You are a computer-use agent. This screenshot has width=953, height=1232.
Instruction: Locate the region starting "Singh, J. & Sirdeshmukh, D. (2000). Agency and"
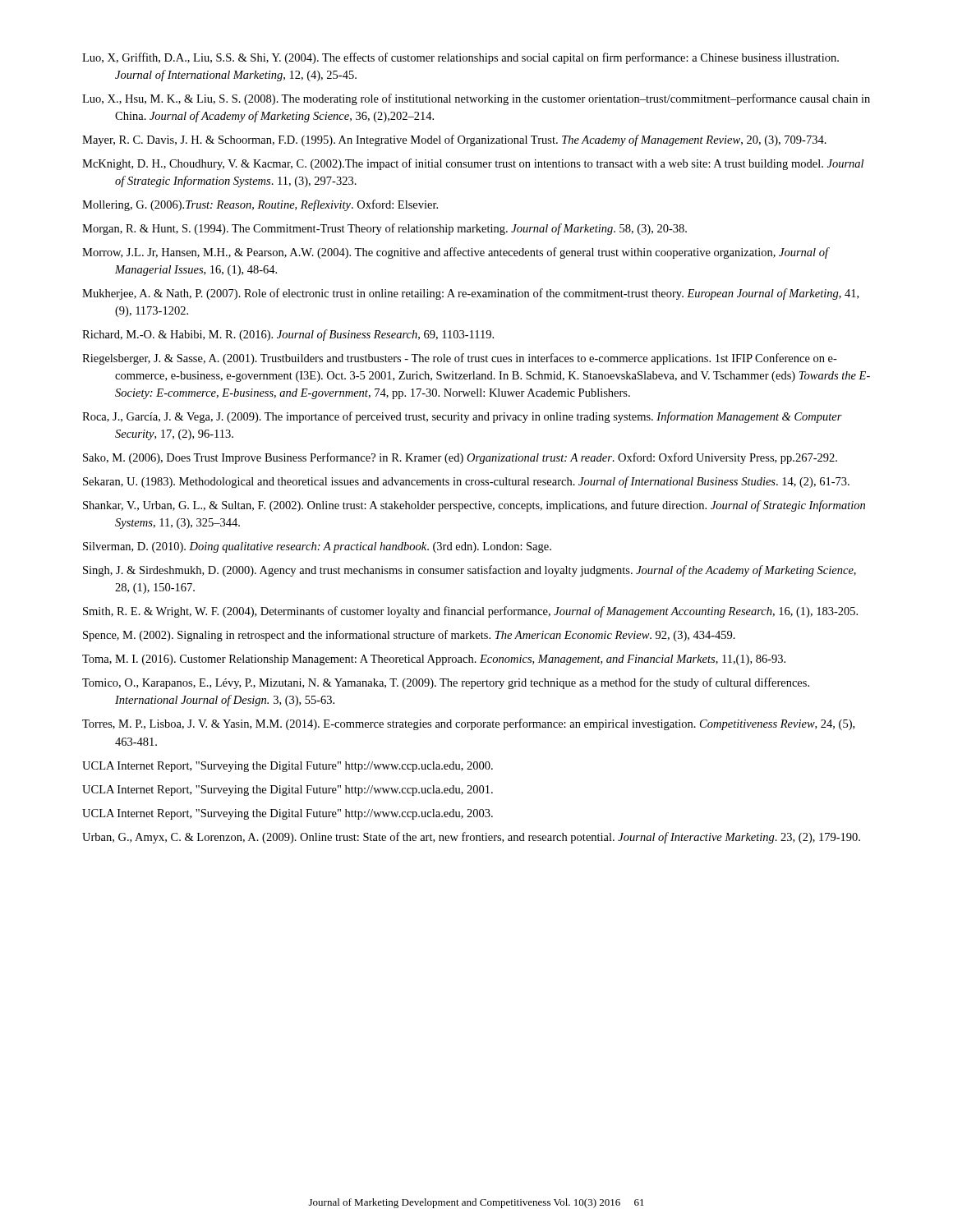(469, 579)
